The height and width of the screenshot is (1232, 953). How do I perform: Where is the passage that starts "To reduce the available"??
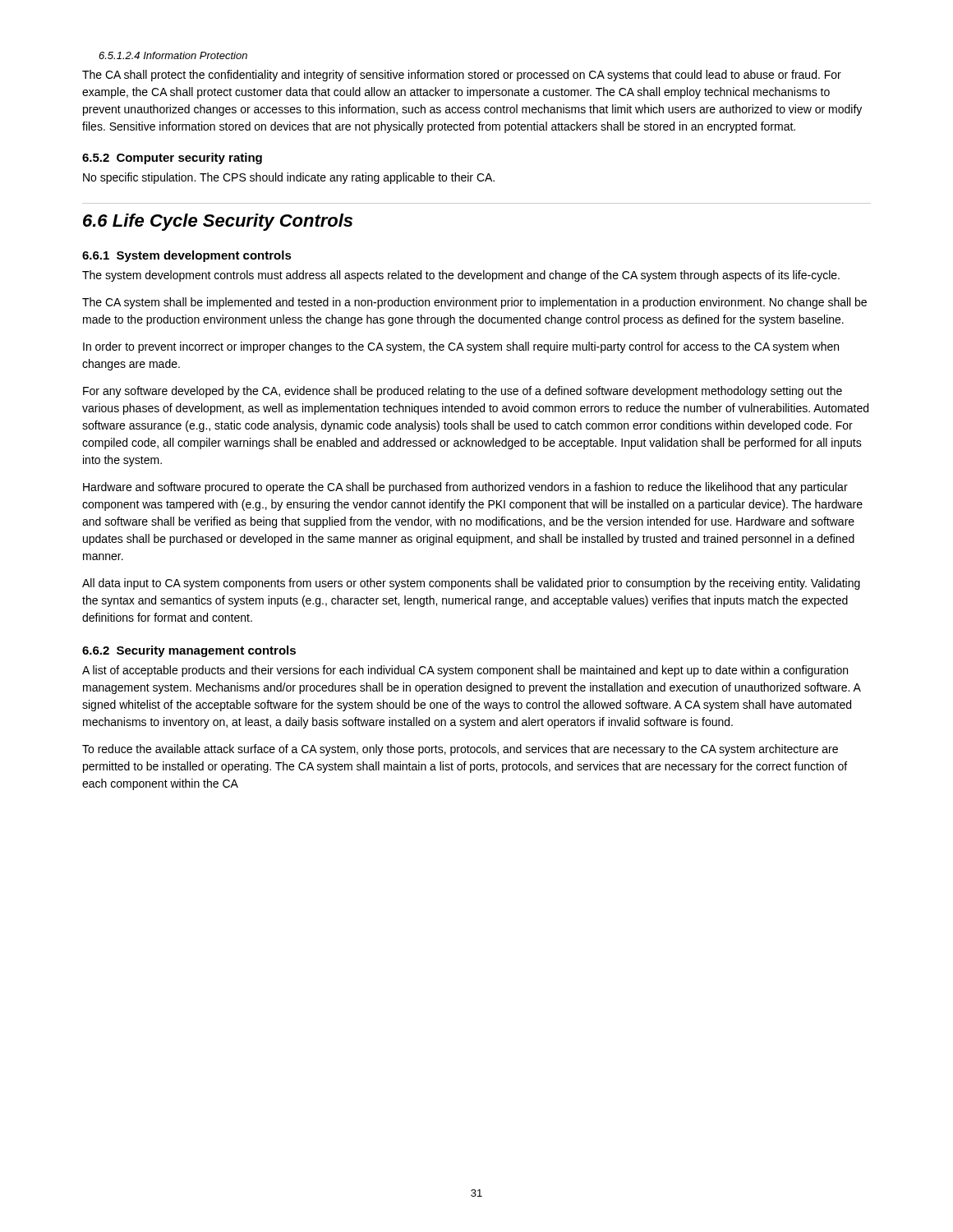coord(465,766)
